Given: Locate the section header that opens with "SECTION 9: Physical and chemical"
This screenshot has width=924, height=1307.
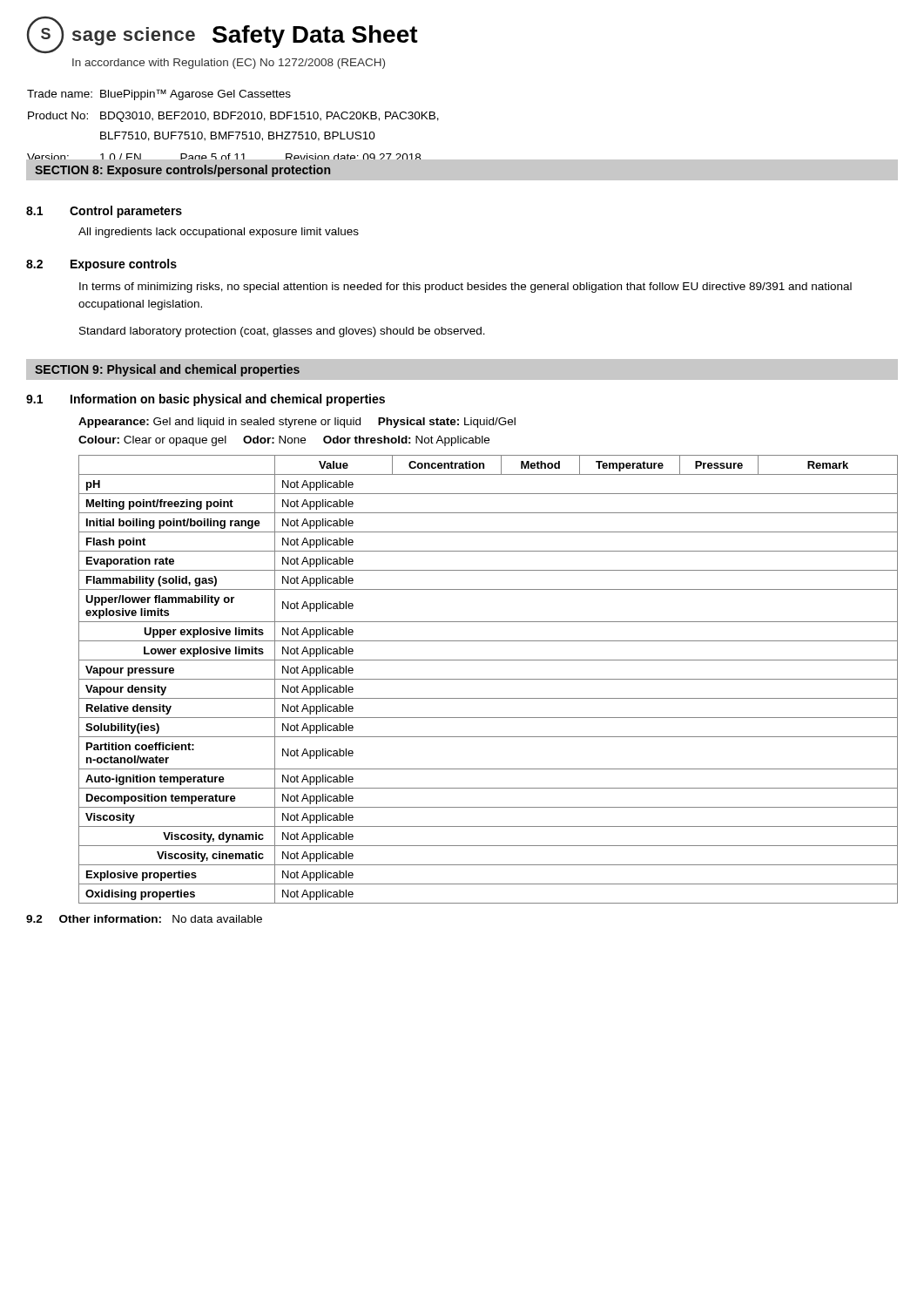Looking at the screenshot, I should (x=167, y=369).
